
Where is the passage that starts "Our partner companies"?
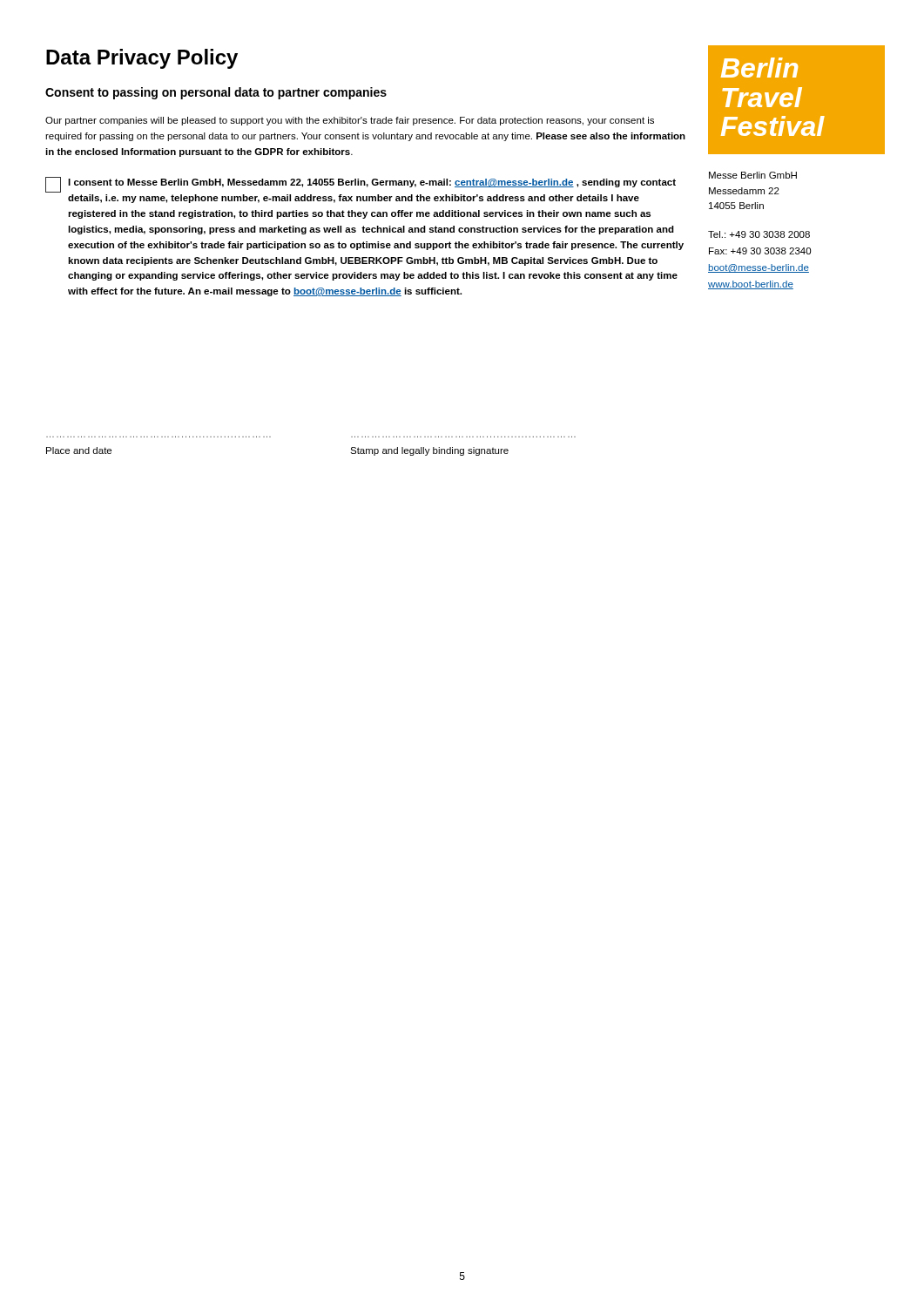[x=365, y=136]
